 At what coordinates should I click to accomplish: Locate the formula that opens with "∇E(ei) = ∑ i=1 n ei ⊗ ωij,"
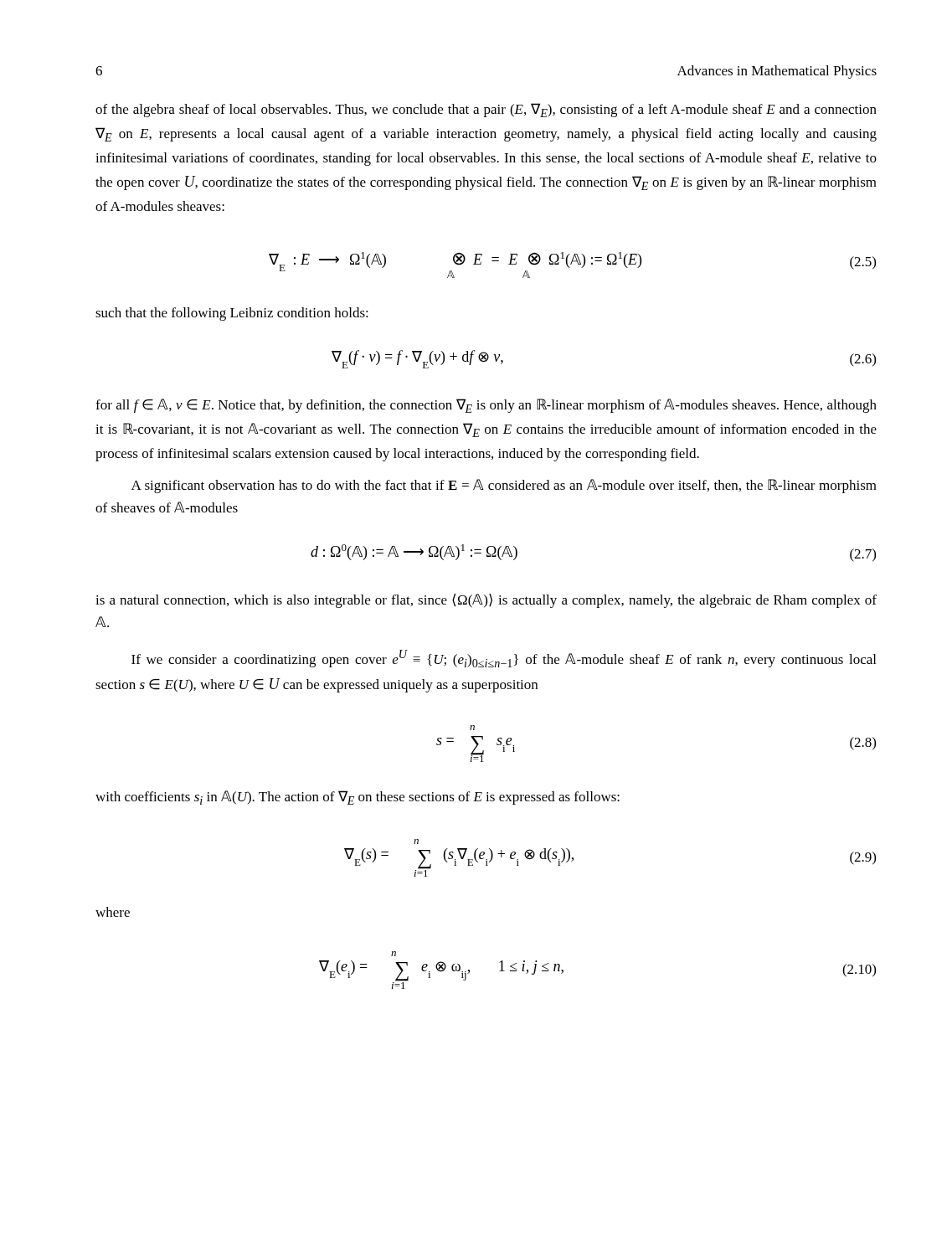[394, 954]
